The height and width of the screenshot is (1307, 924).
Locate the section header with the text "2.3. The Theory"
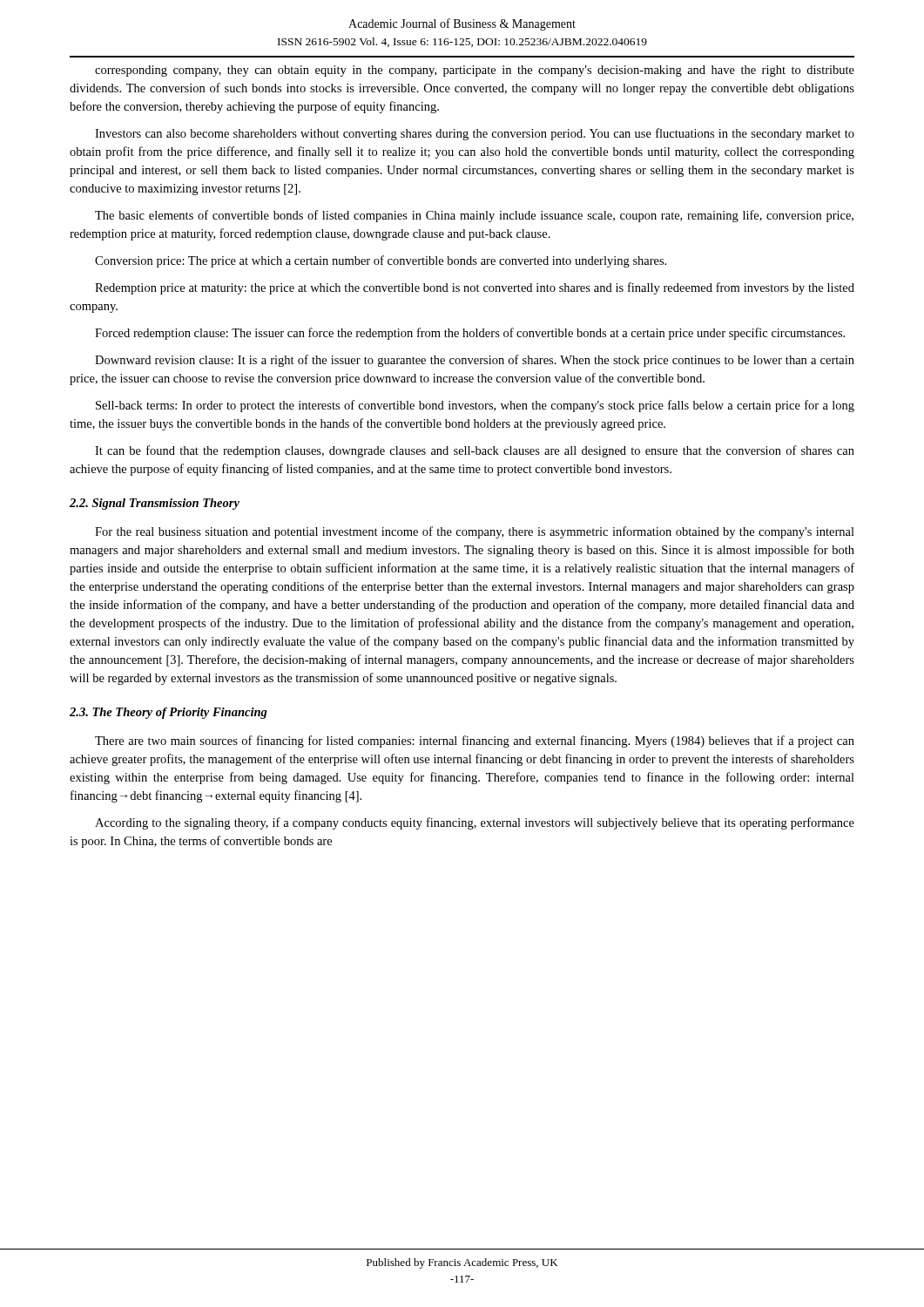coord(168,712)
